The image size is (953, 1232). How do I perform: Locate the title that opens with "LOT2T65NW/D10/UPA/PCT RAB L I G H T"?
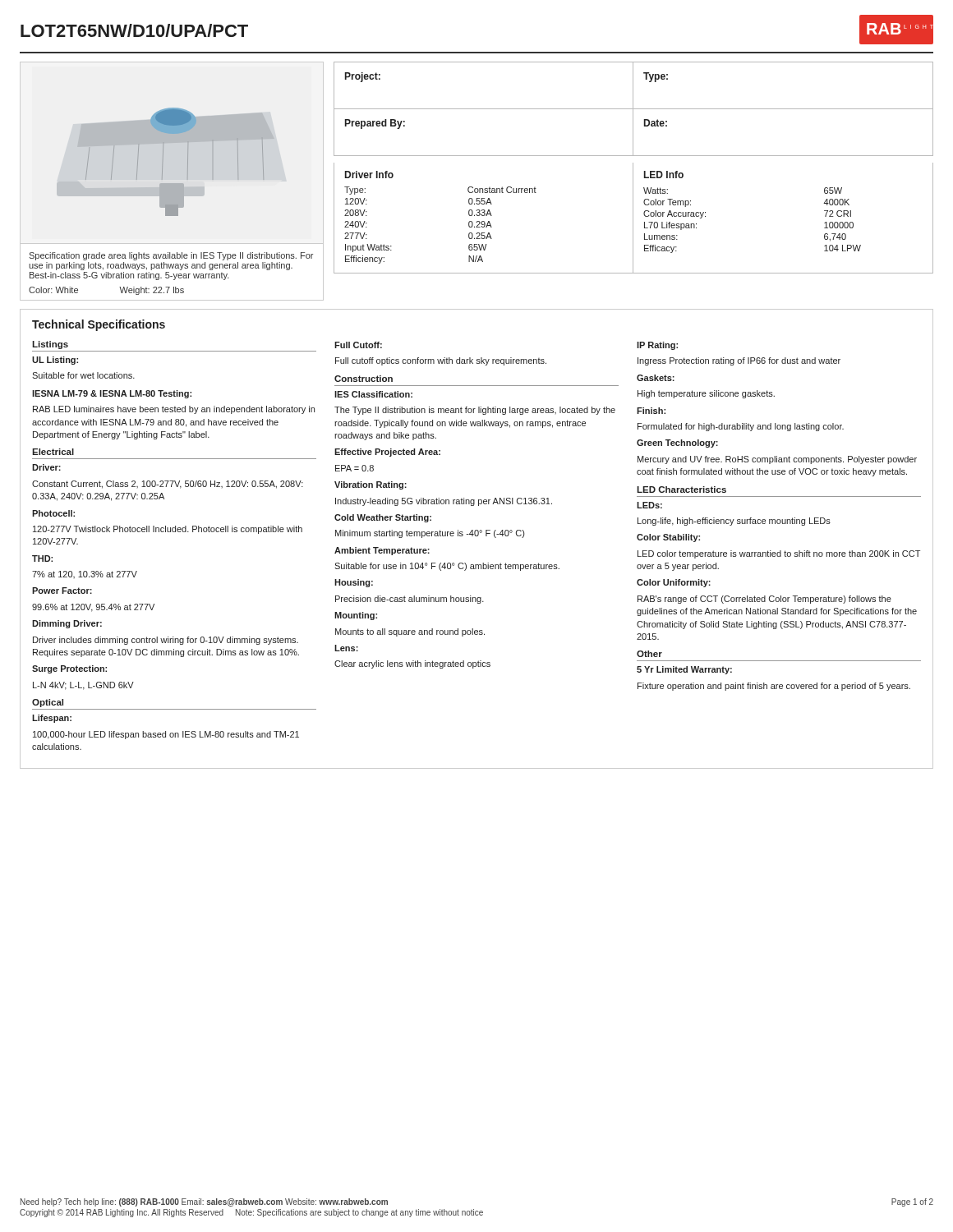pyautogui.click(x=138, y=27)
